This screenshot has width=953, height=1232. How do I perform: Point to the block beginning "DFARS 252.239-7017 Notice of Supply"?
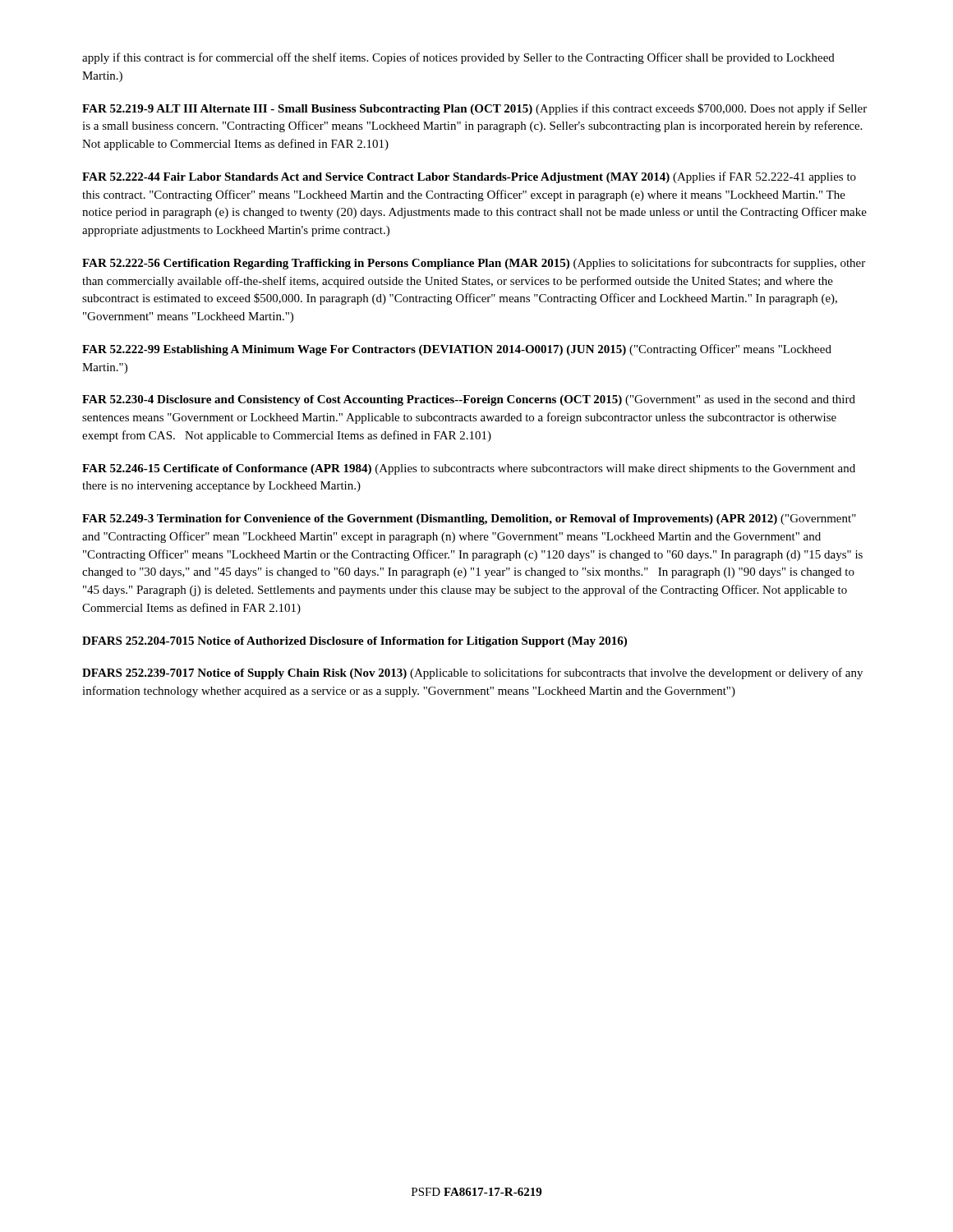coord(473,682)
